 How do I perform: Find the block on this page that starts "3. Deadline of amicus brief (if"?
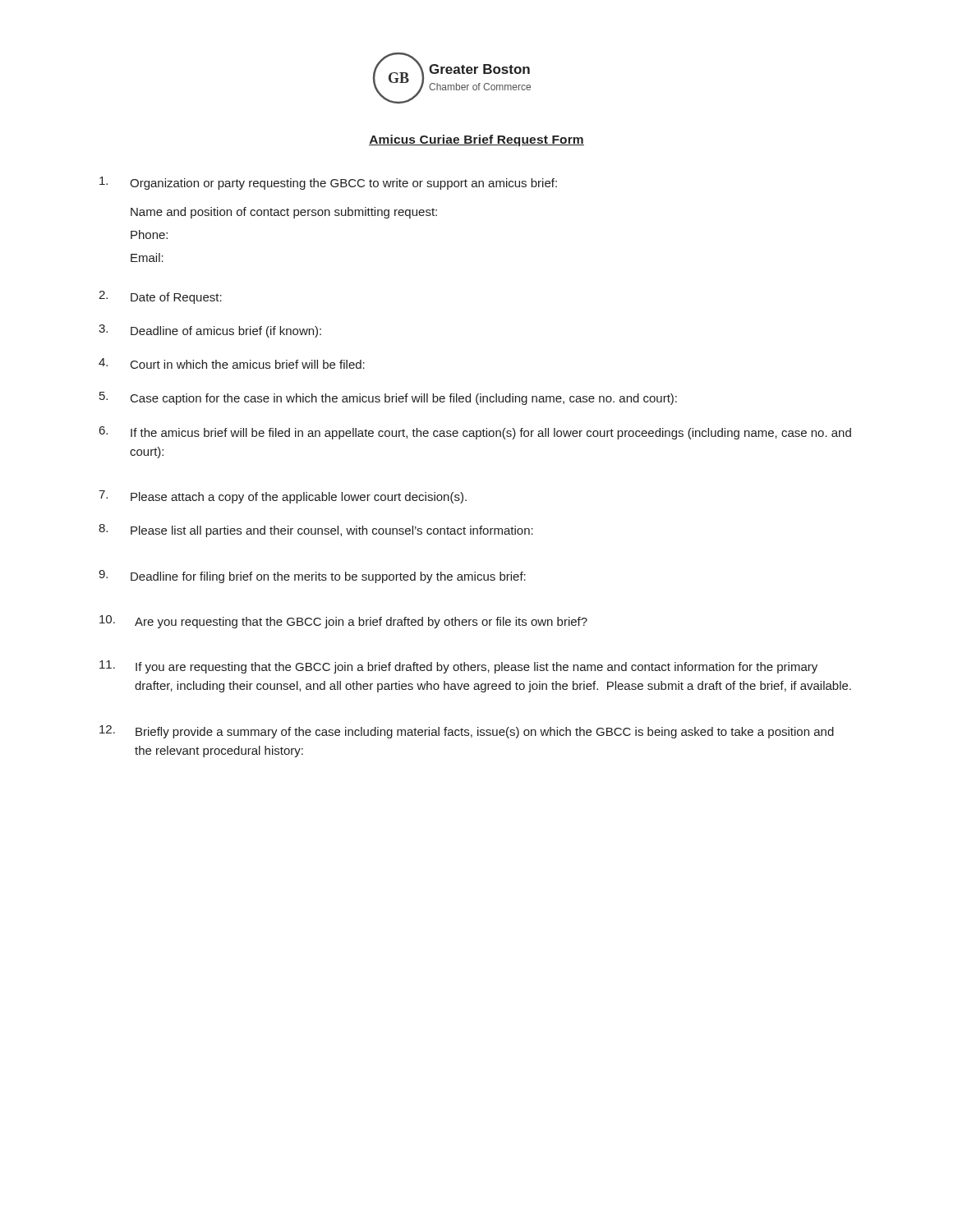(x=210, y=331)
